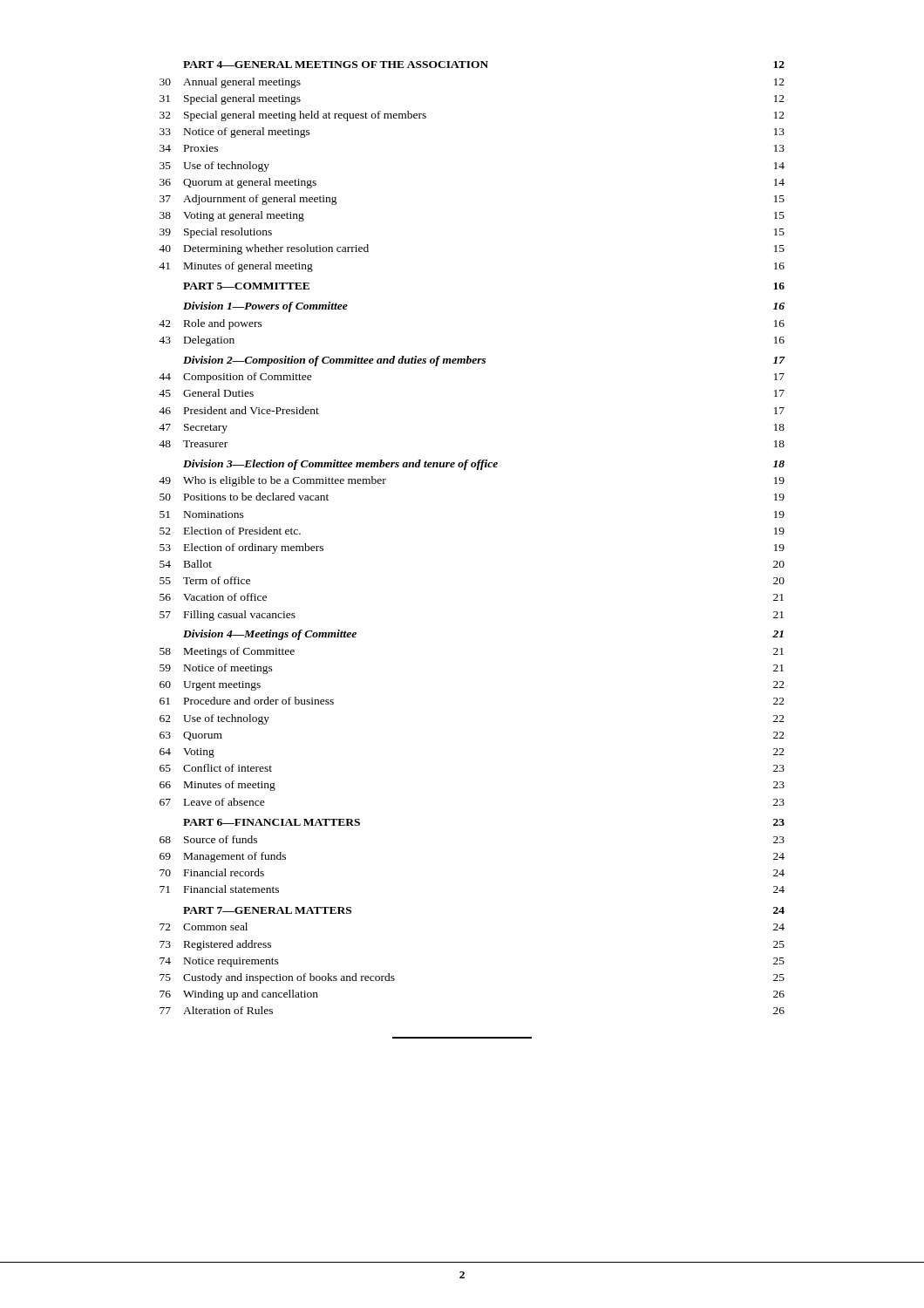This screenshot has height=1308, width=924.
Task: Point to the section header beginning "Division 3—Election of Committee members and tenure"
Action: click(462, 462)
